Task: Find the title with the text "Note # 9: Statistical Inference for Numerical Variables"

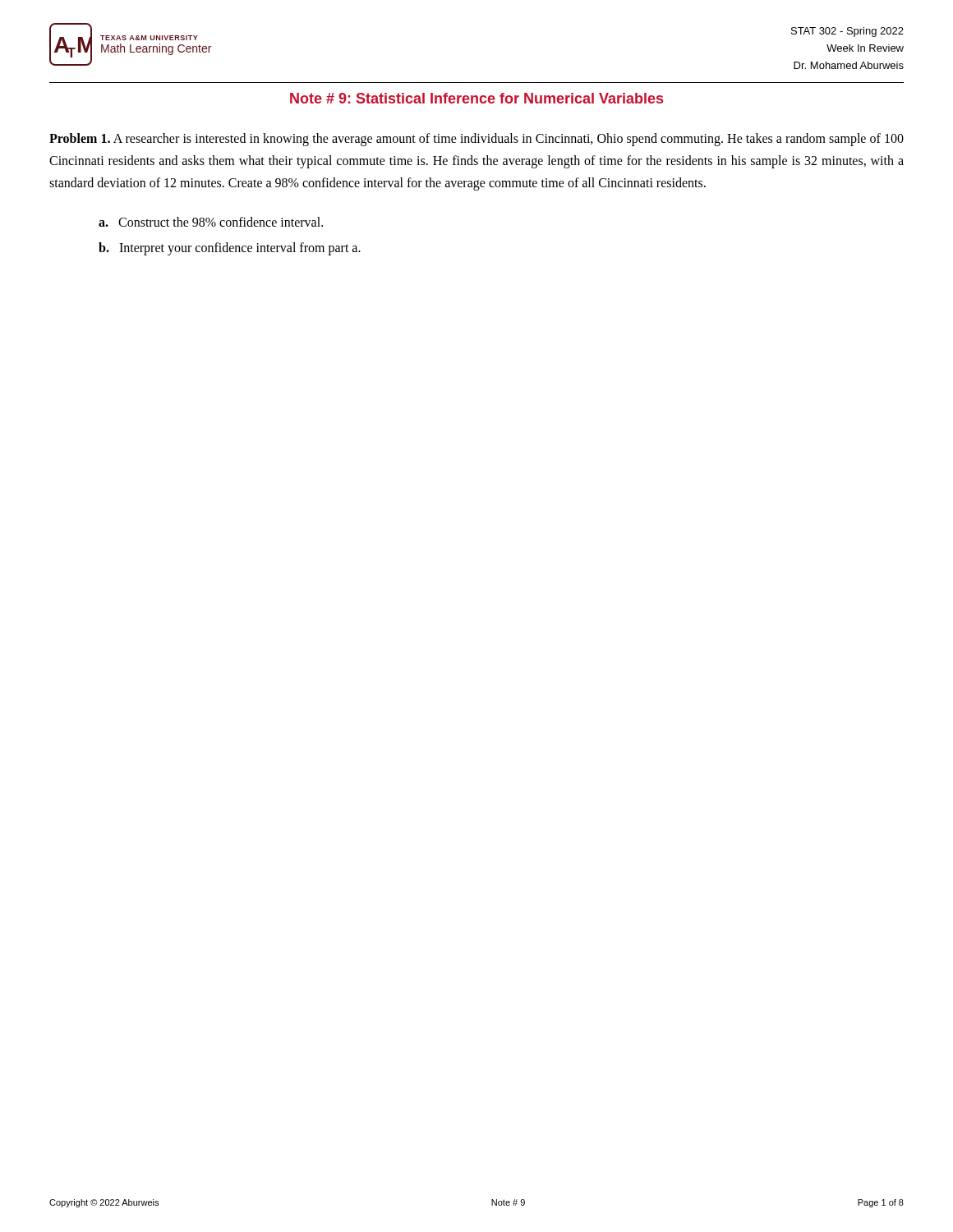Action: click(x=476, y=99)
